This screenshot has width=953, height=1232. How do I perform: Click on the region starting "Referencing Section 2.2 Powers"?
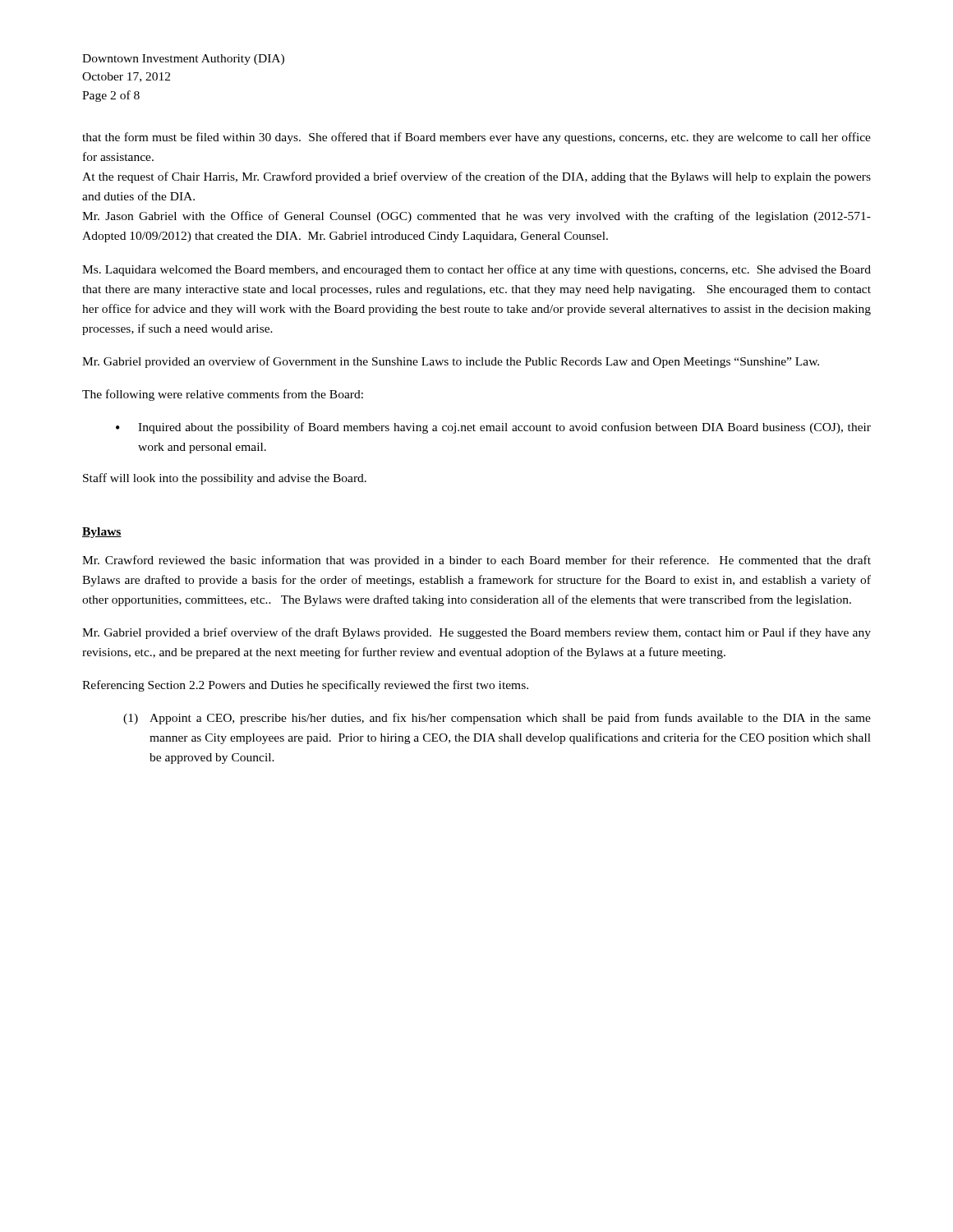pos(306,684)
